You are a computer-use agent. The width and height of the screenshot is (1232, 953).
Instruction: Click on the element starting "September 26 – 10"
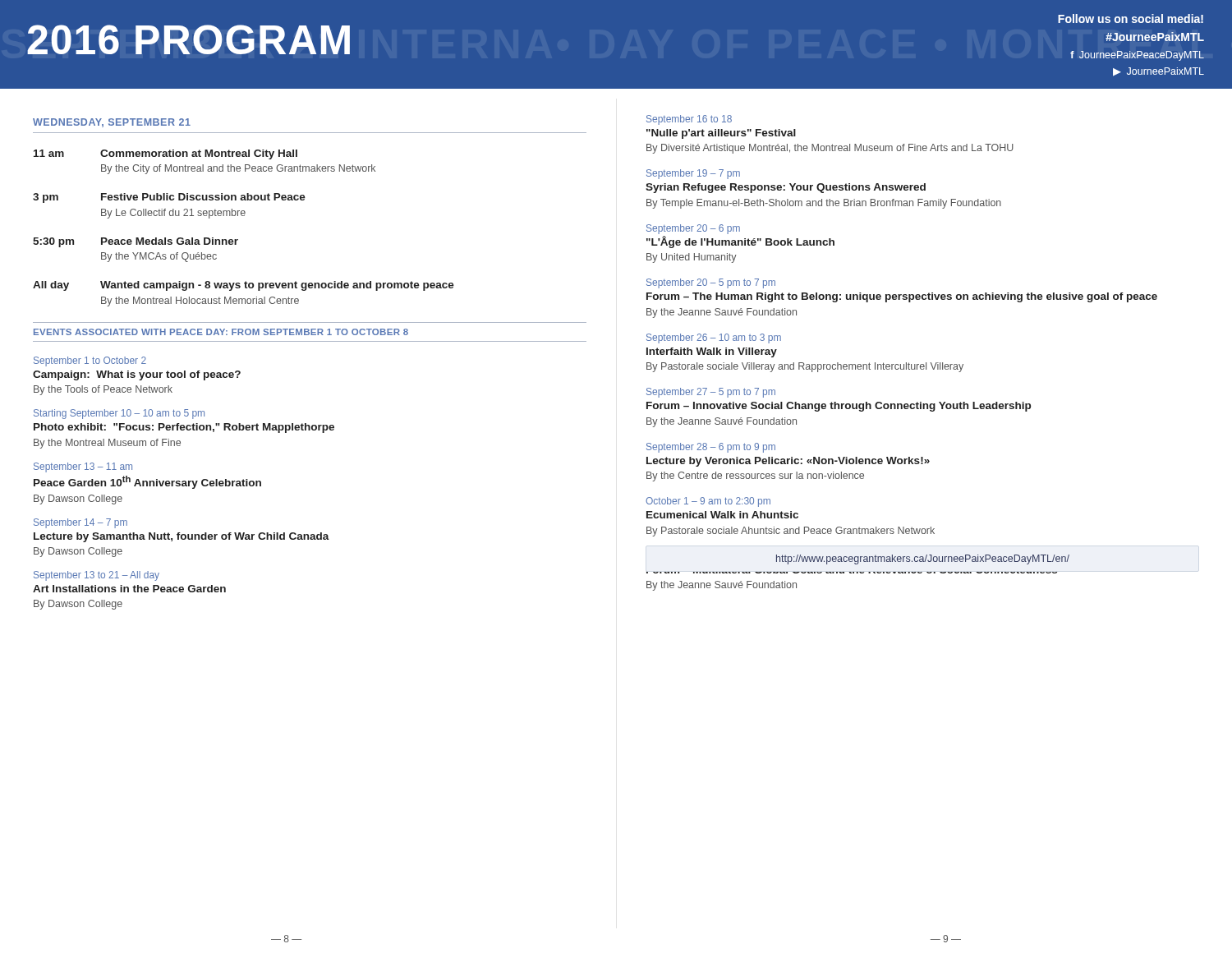click(x=922, y=353)
